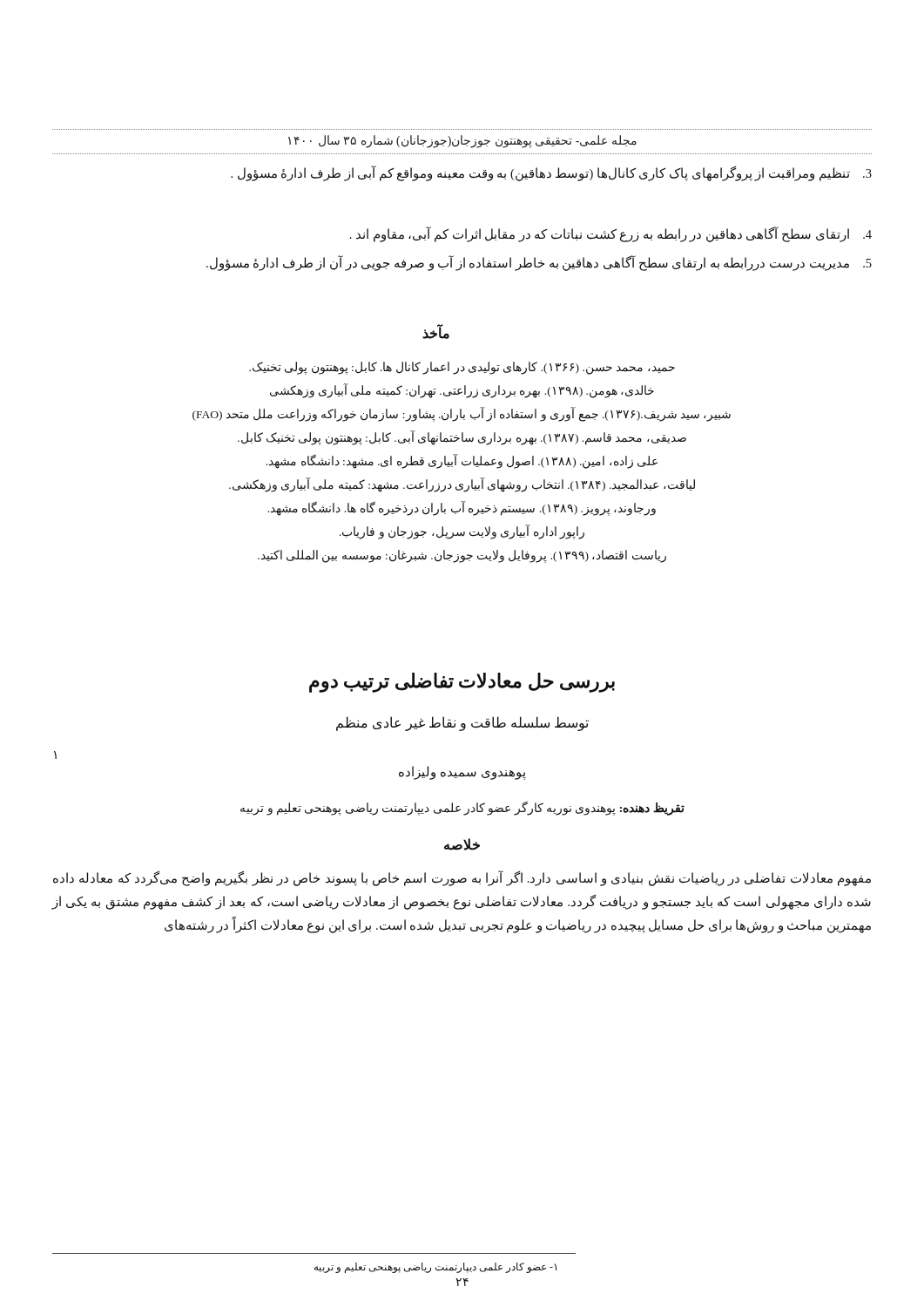
Task: Point to the block beginning "حمید، محمد حسن. (۱۳۶۶). کارهای"
Action: click(x=462, y=461)
